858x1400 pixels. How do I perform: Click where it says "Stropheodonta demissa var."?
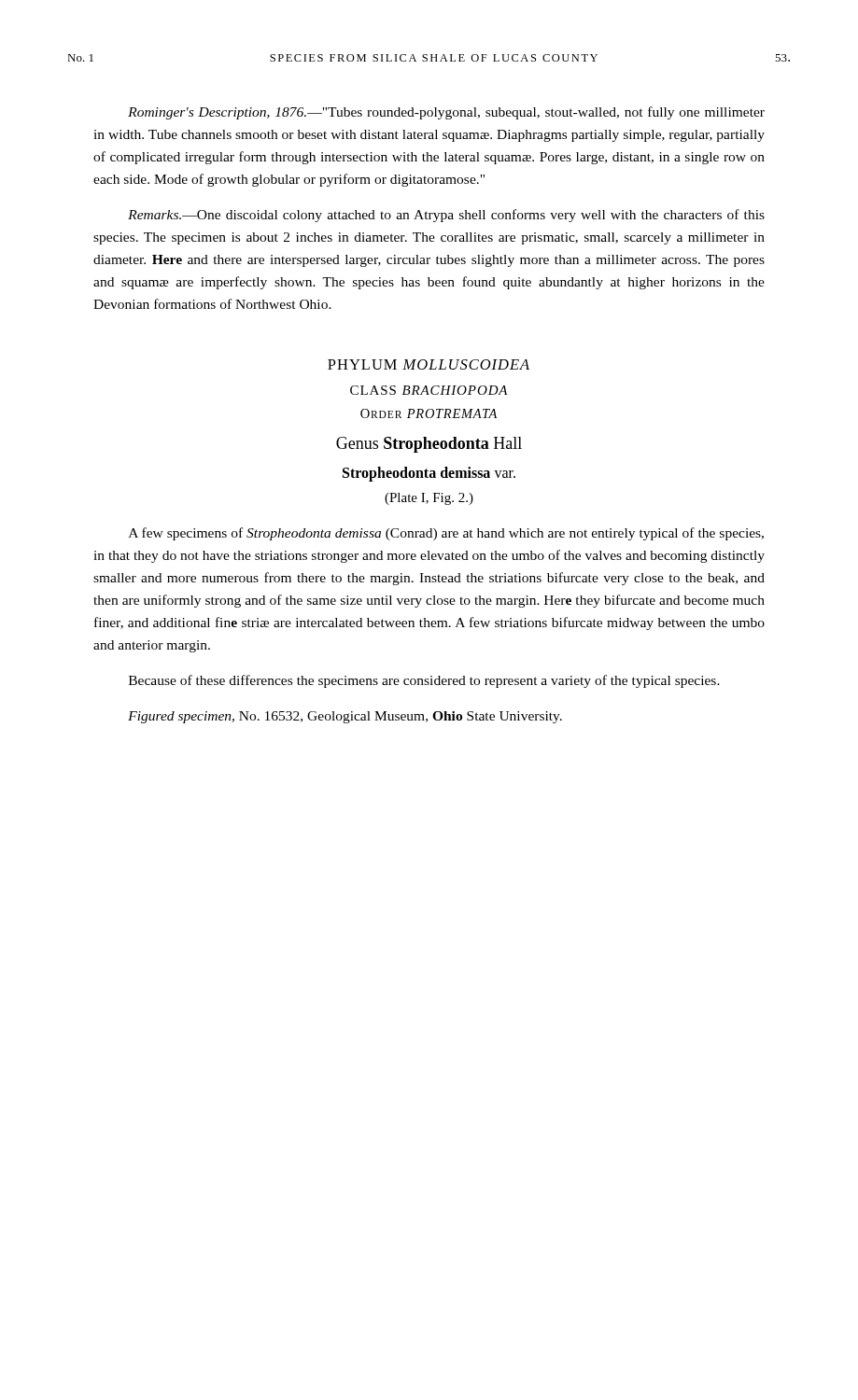(x=429, y=473)
